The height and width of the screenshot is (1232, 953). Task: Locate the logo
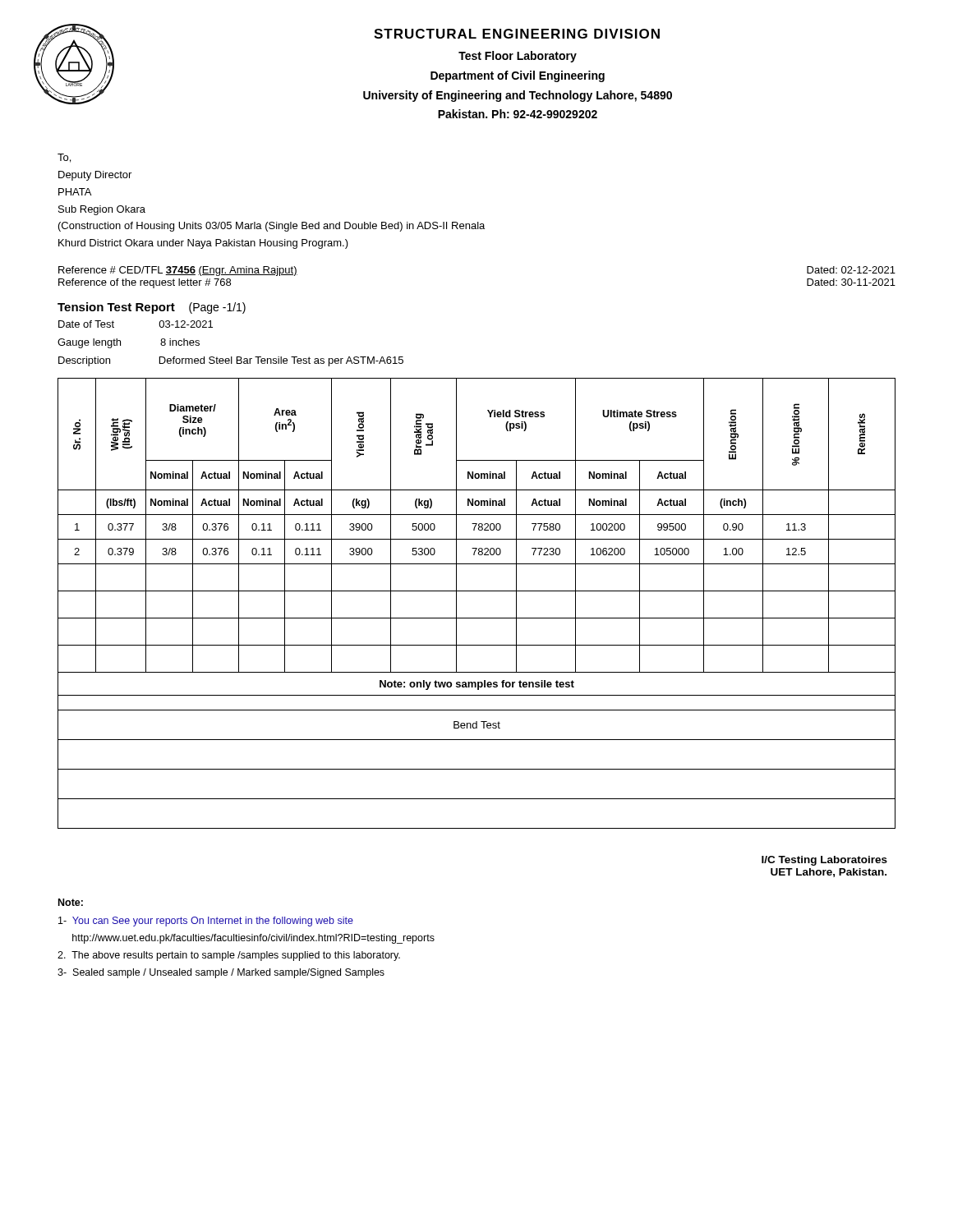coord(78,65)
